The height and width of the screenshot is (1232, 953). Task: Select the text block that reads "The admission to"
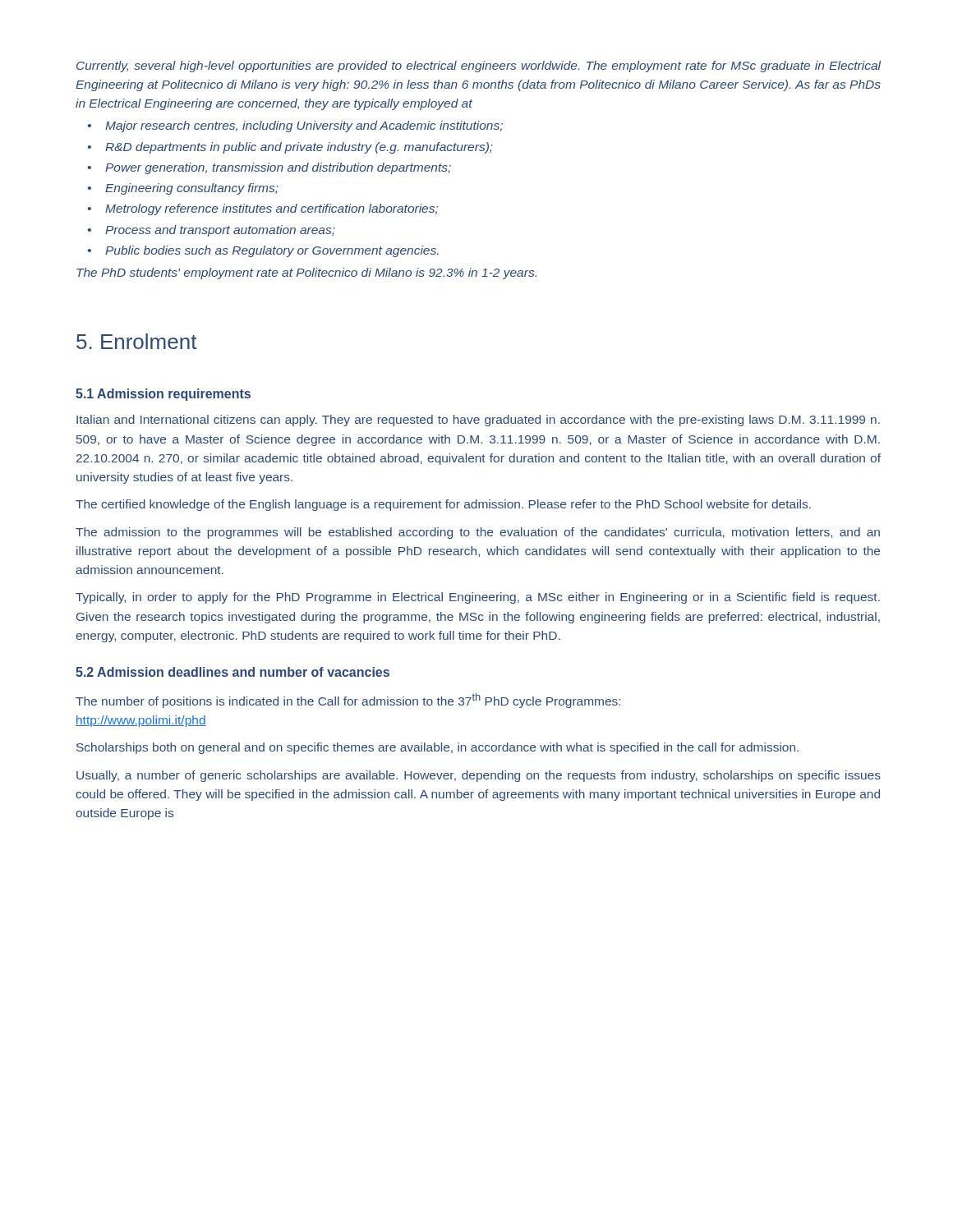478,551
